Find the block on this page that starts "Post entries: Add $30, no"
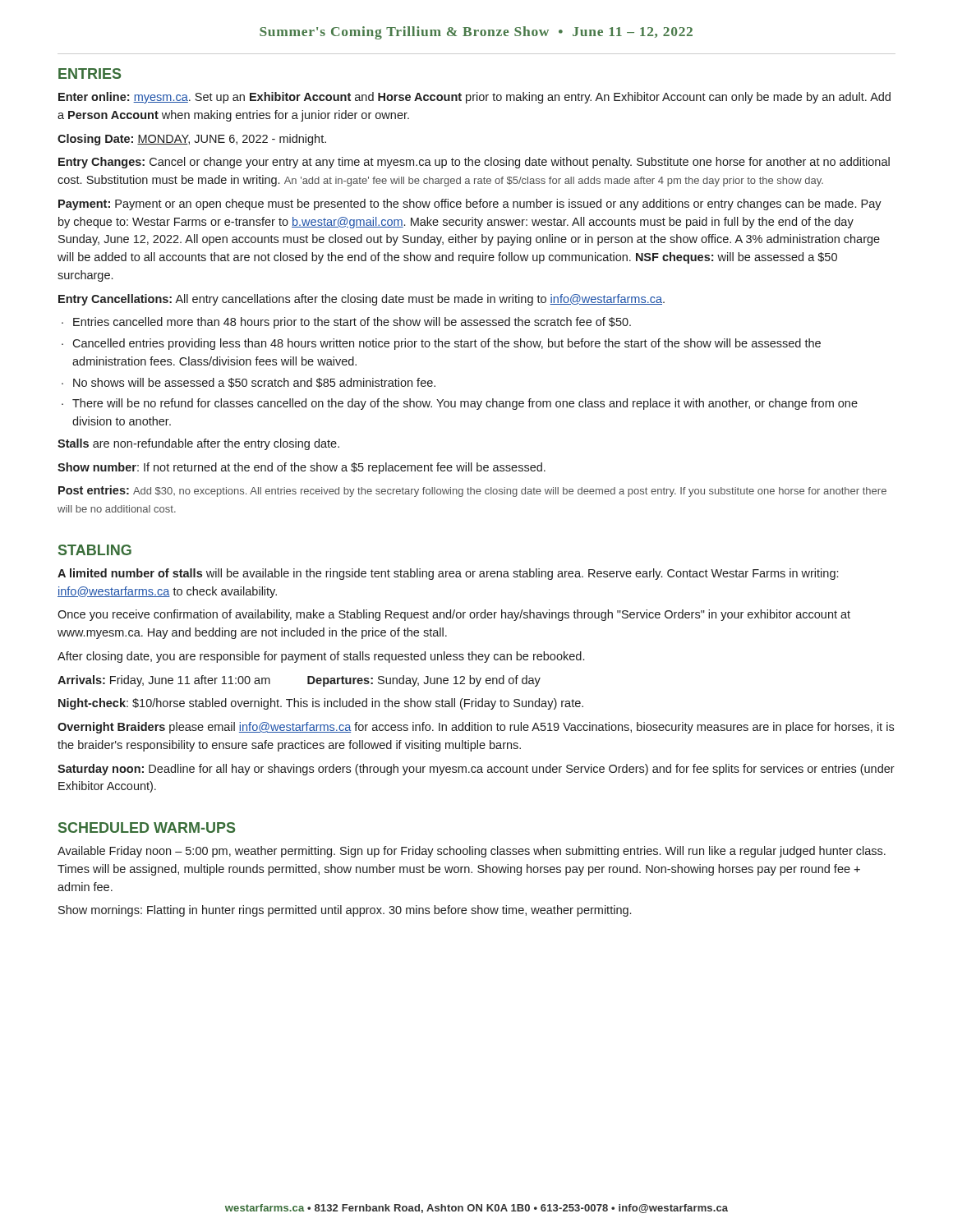Screen dimensions: 1232x953 tap(472, 499)
